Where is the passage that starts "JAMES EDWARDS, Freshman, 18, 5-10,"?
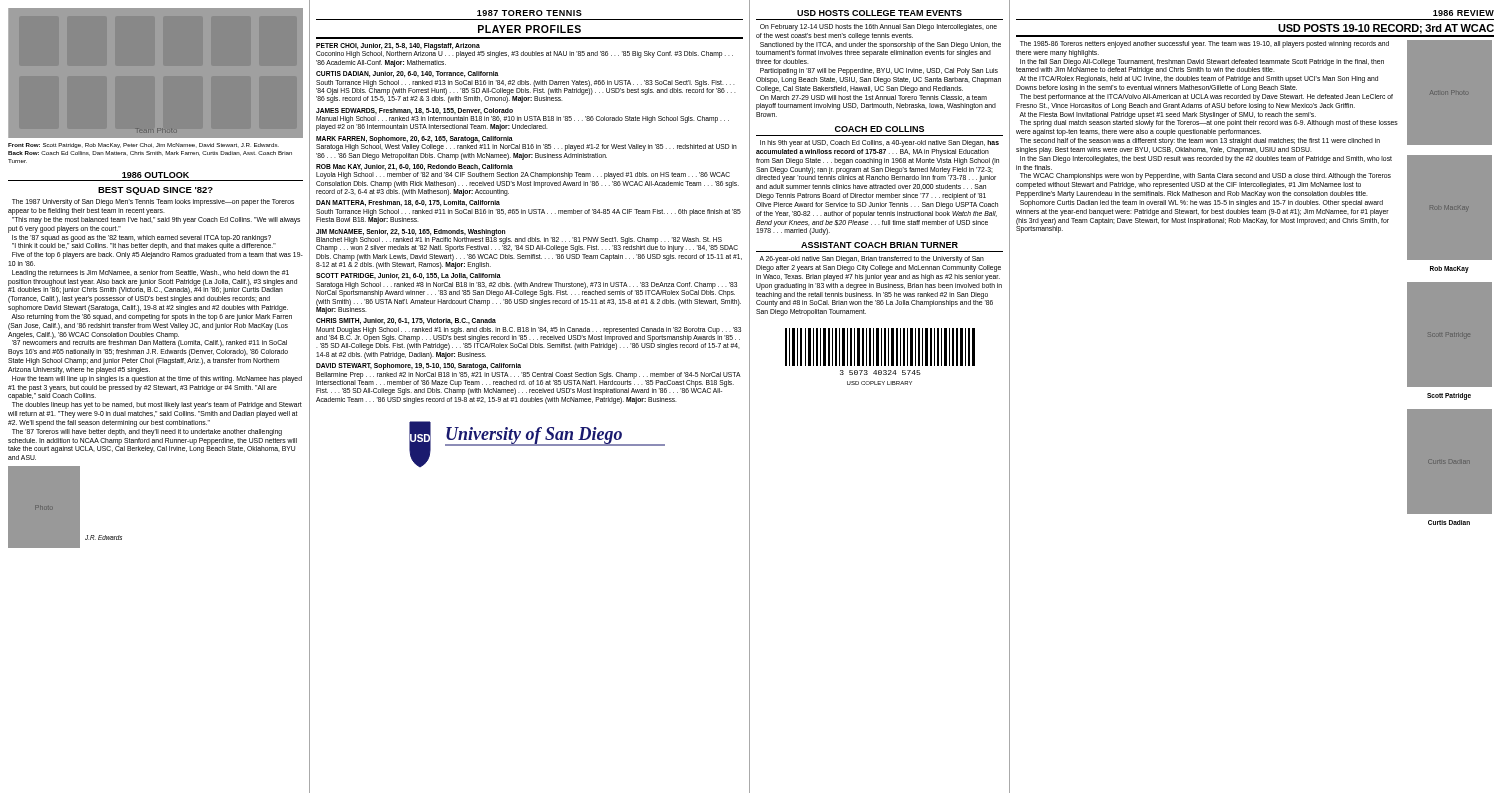Viewport: 1500px width, 793px height. tap(523, 119)
